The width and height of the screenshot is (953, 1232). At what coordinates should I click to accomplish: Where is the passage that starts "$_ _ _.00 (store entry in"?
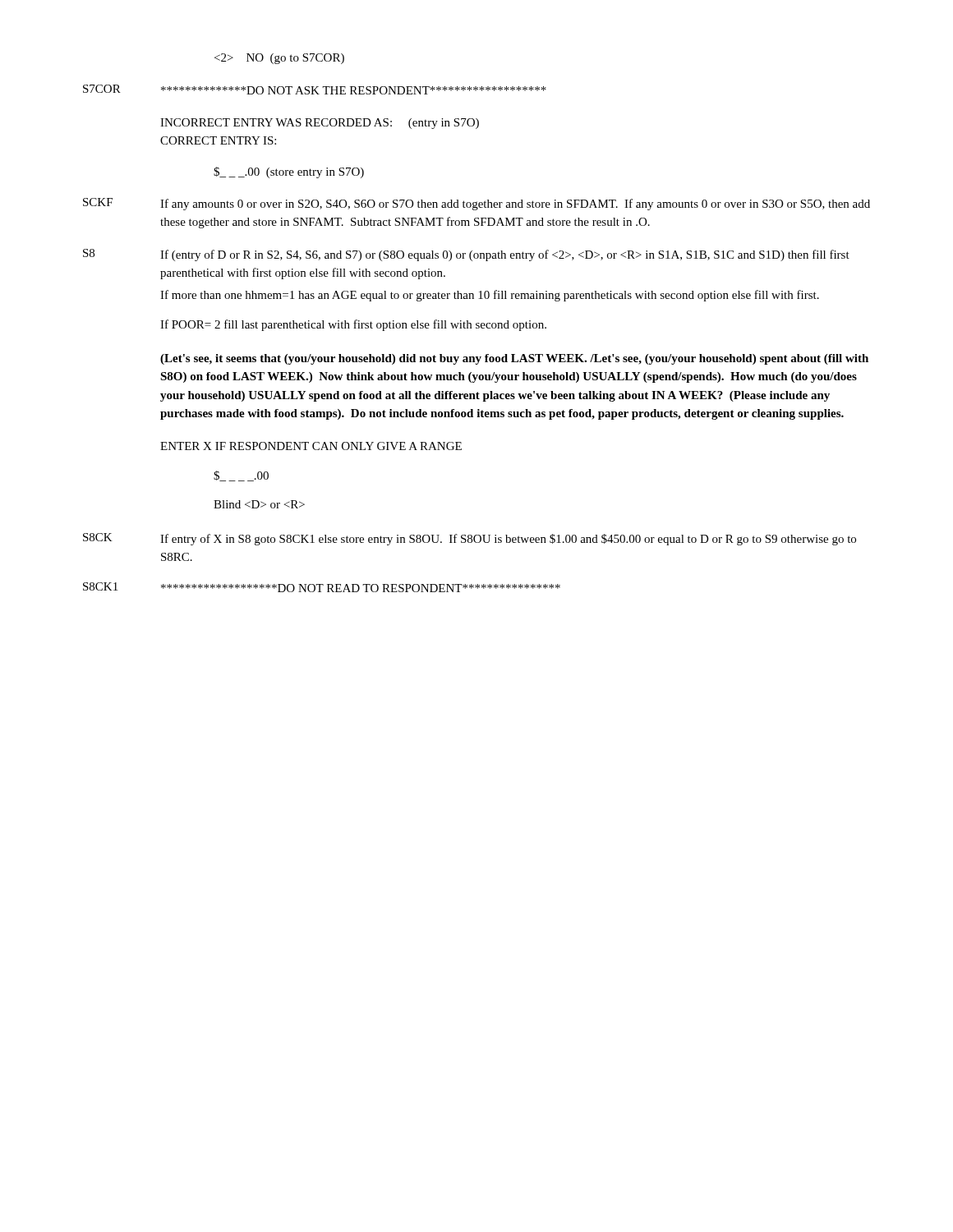[289, 171]
